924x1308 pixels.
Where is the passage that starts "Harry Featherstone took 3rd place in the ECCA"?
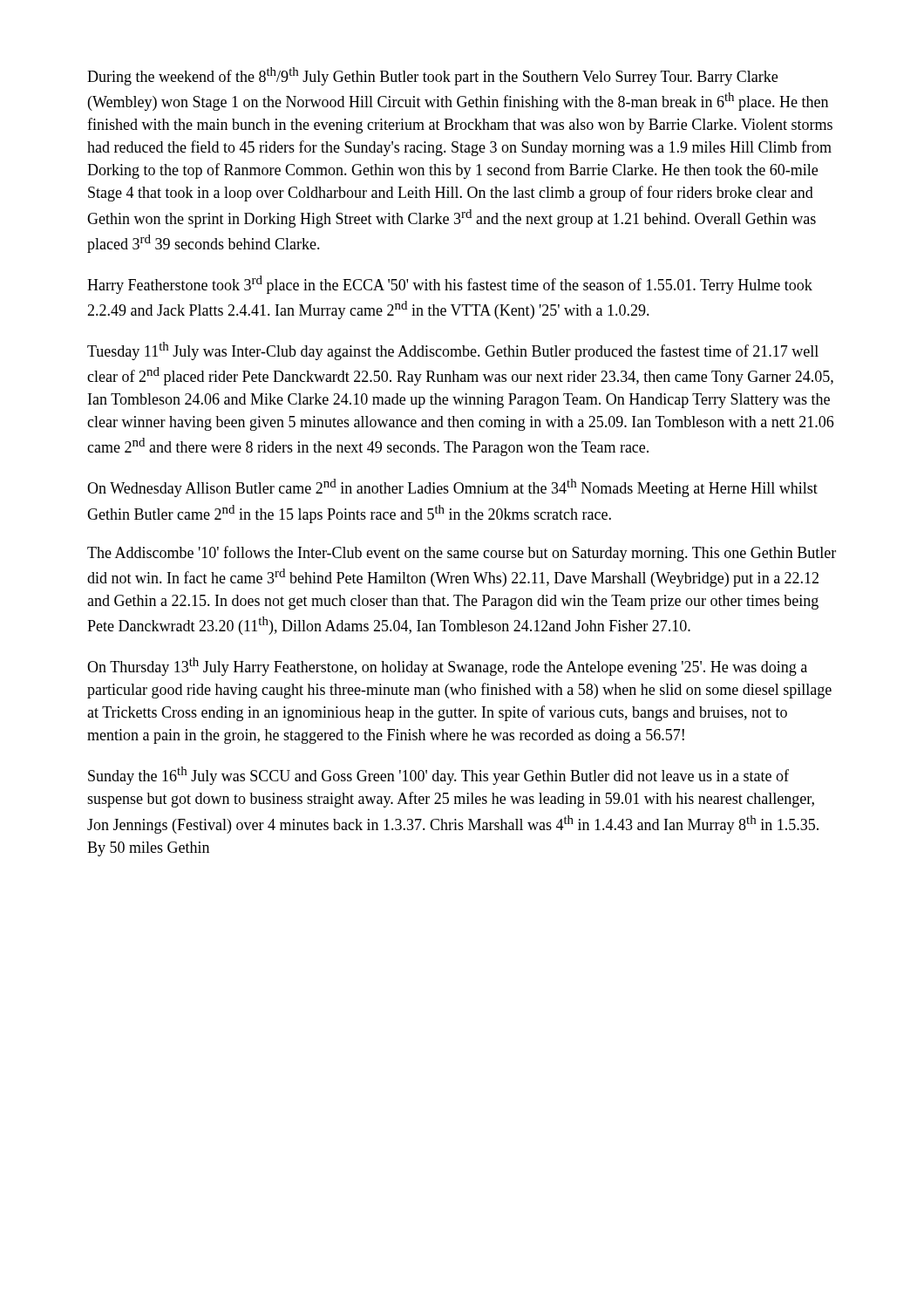click(x=450, y=296)
